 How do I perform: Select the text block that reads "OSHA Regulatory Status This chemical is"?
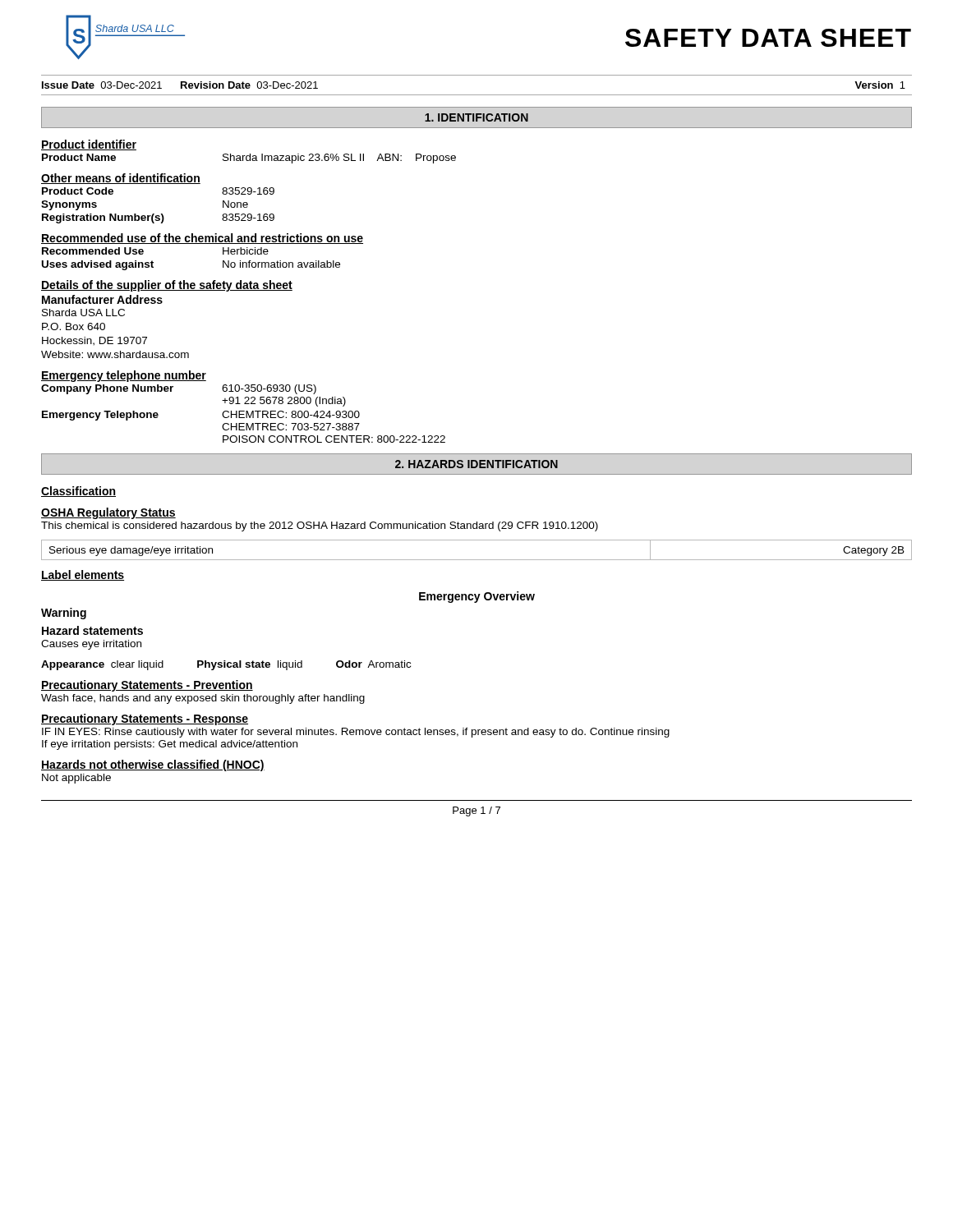coord(476,519)
